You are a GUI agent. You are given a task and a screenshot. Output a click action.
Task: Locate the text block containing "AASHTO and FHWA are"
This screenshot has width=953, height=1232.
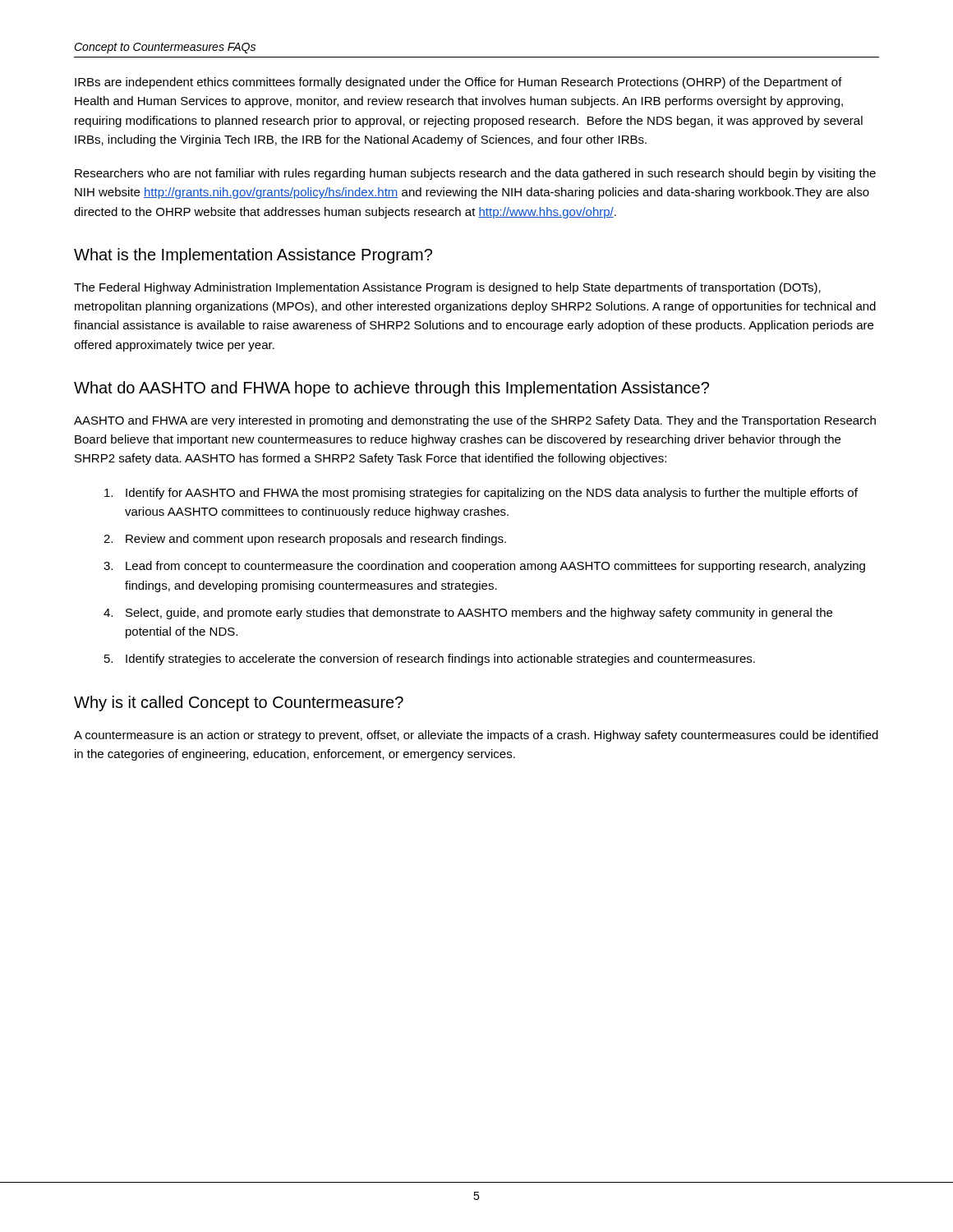(475, 439)
